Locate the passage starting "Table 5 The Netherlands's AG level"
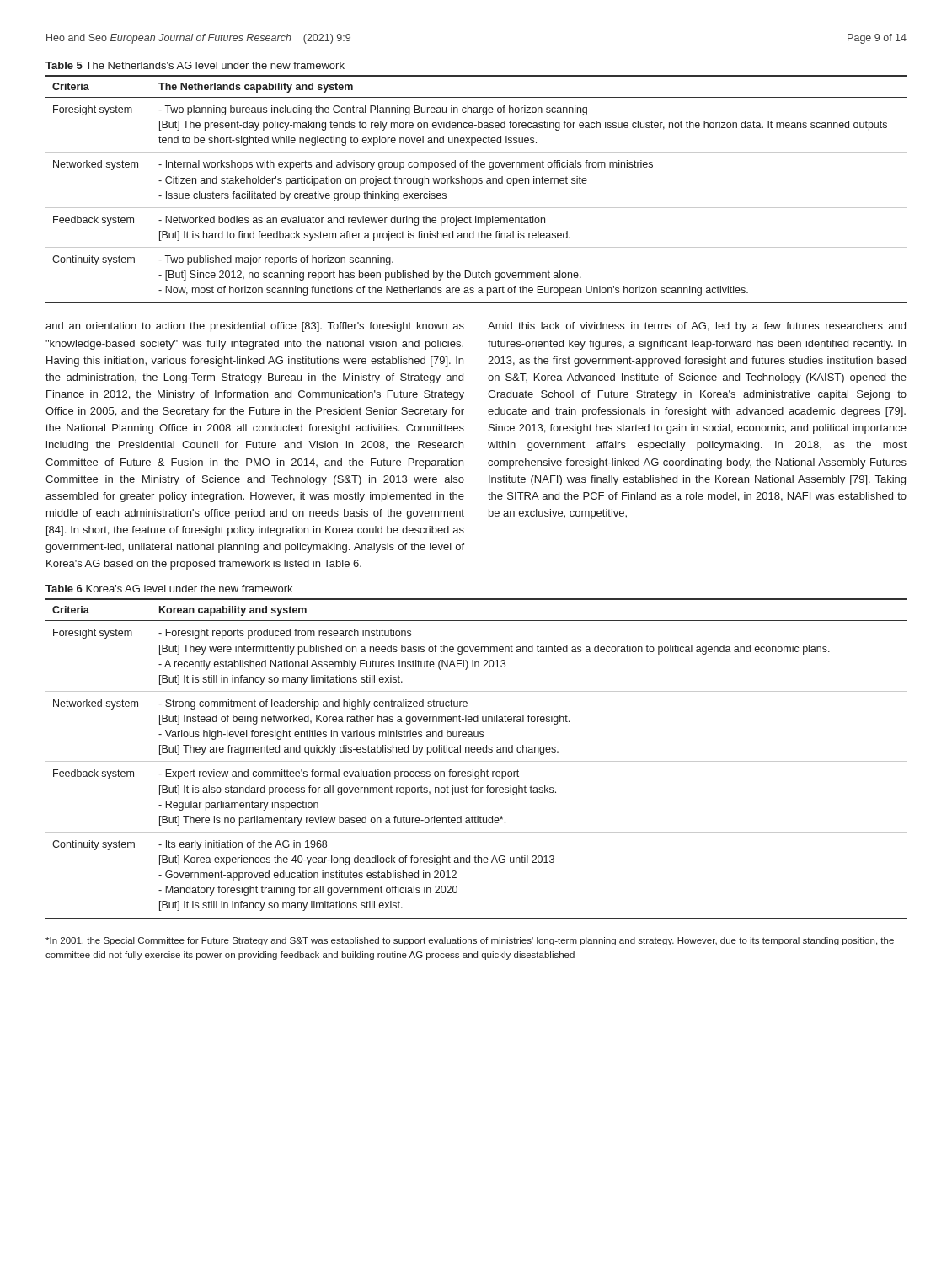This screenshot has width=952, height=1264. [195, 65]
